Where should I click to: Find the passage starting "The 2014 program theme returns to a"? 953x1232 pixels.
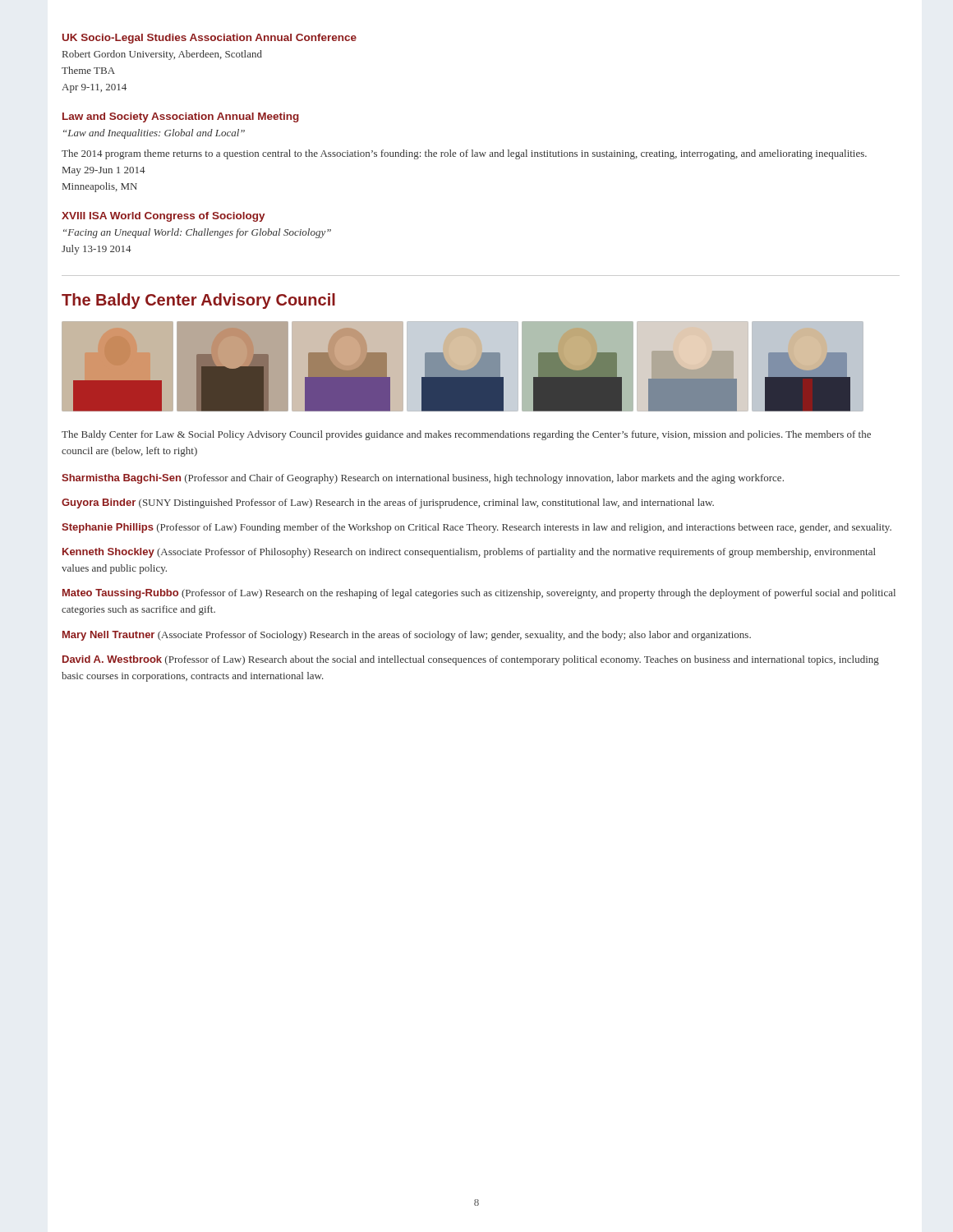tap(464, 154)
